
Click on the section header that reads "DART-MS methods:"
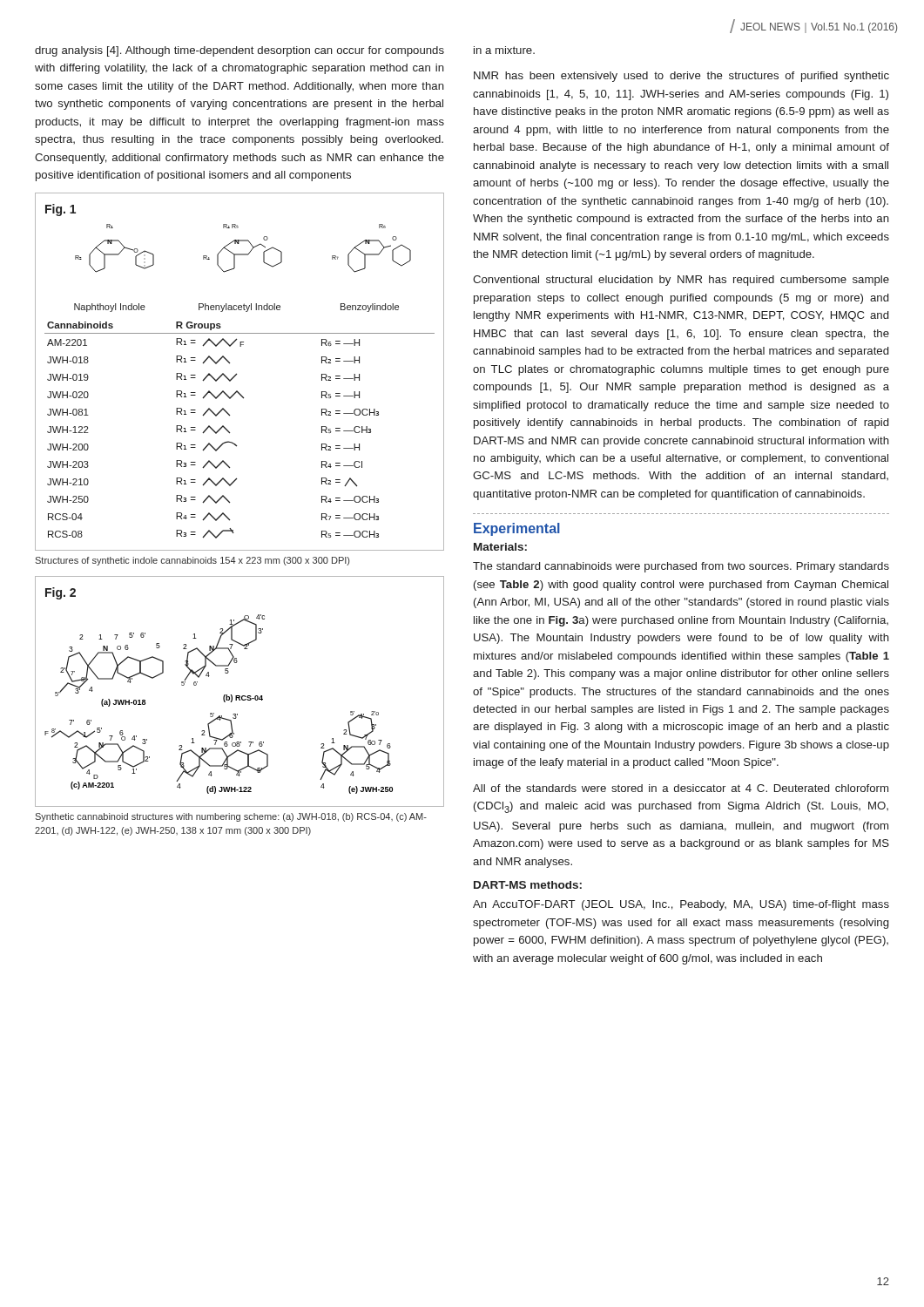click(x=528, y=885)
